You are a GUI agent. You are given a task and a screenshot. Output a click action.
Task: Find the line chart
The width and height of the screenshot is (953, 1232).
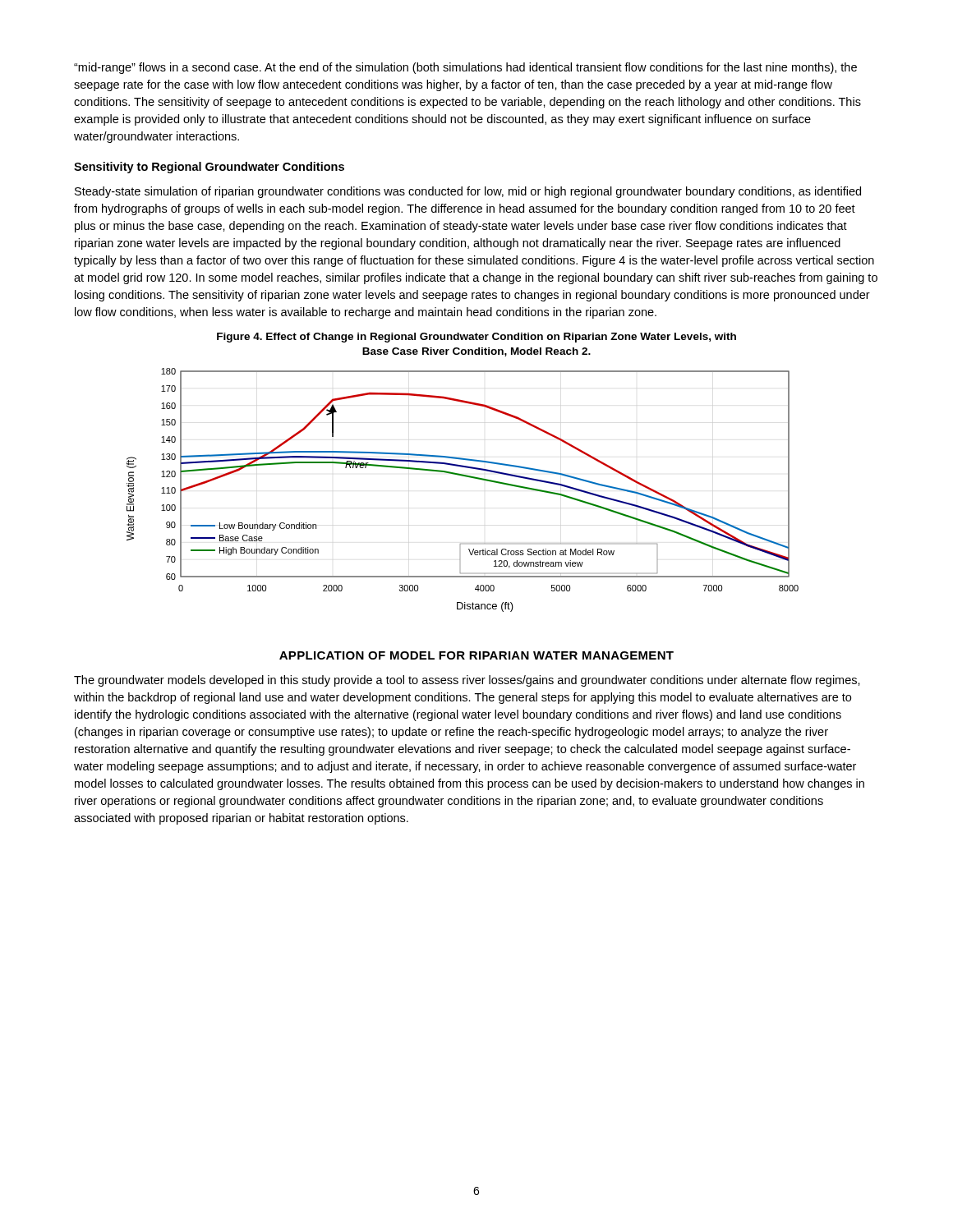[476, 499]
